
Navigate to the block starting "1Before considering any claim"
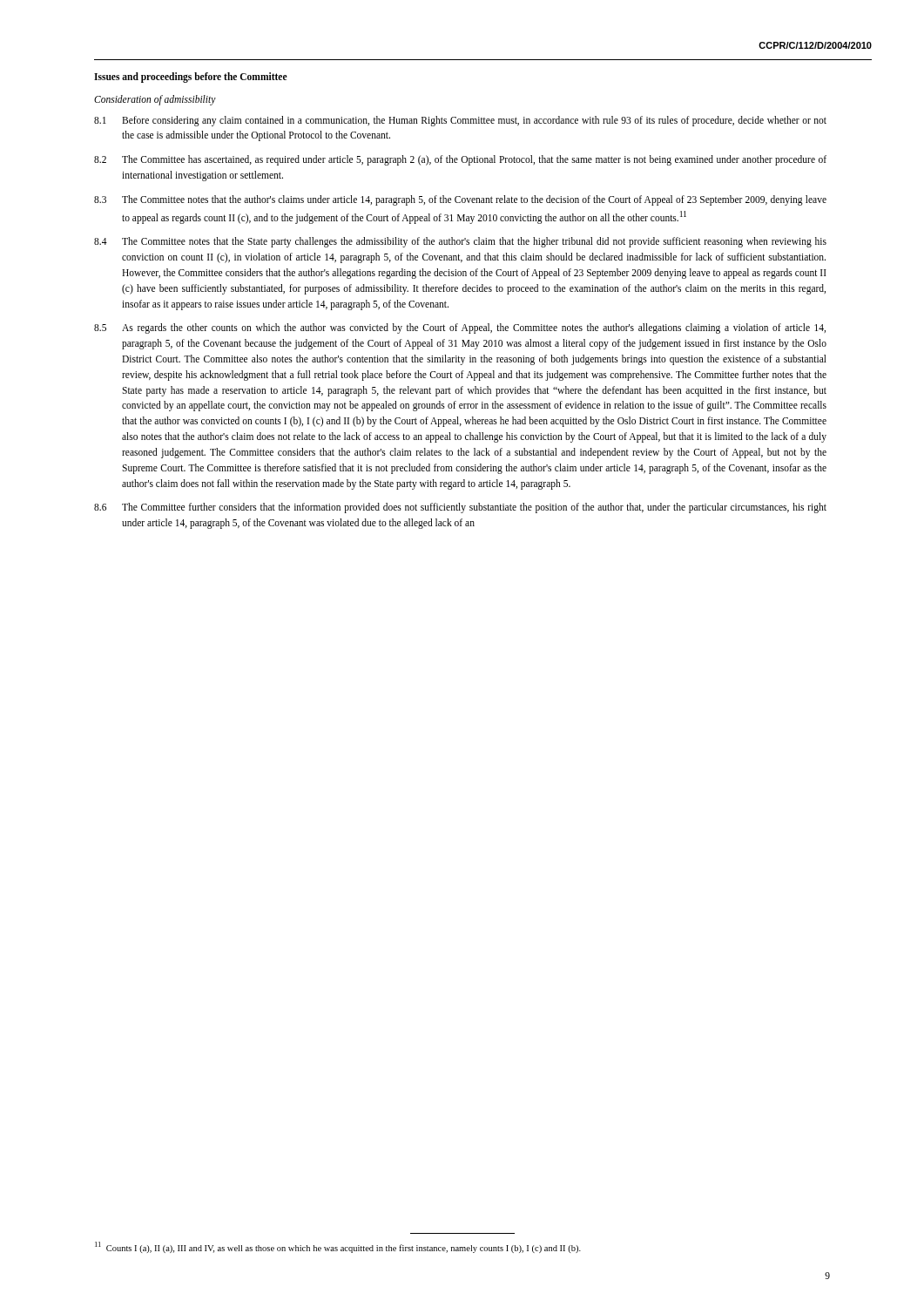point(460,128)
